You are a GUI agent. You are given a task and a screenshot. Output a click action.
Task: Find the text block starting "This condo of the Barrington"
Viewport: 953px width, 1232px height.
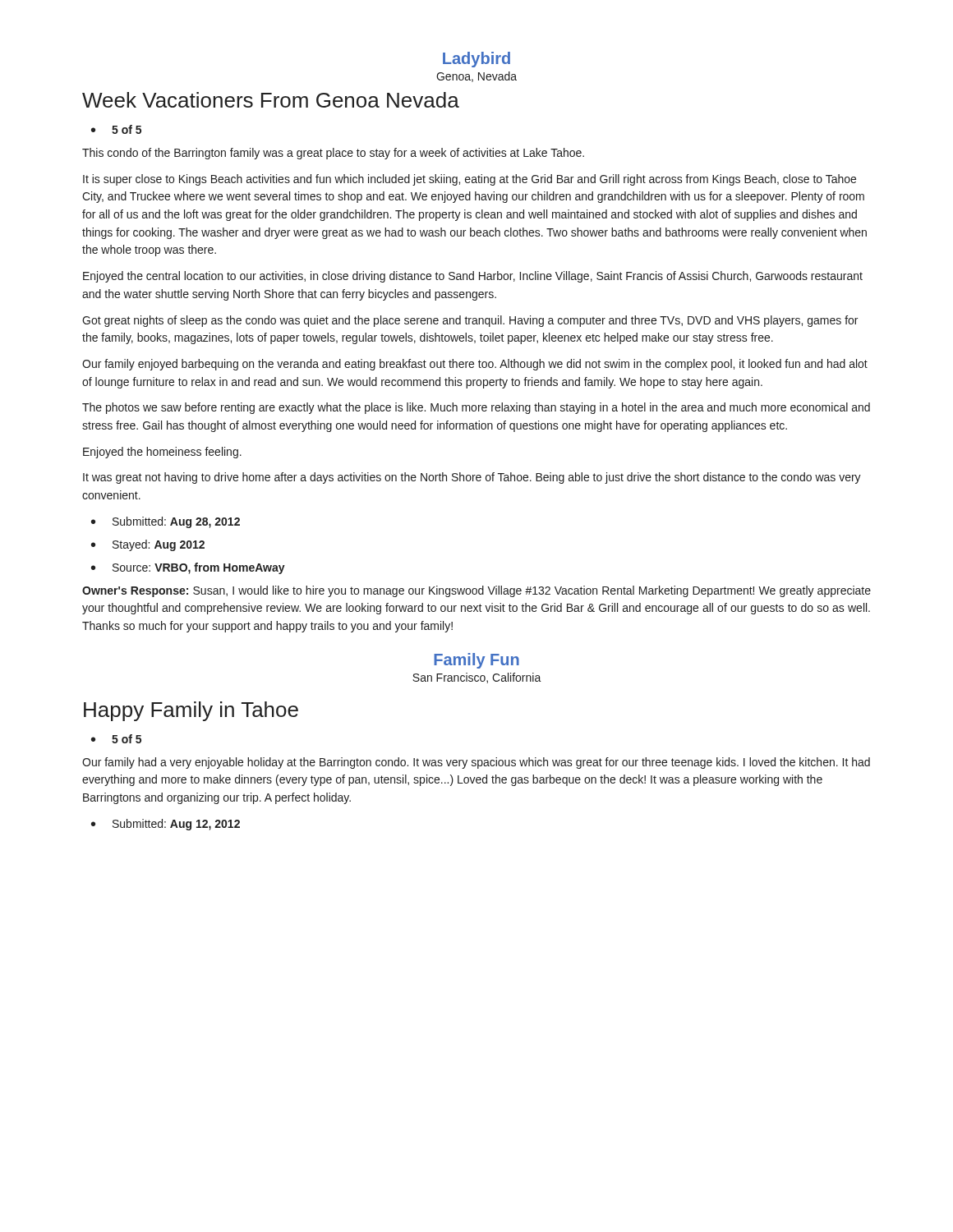point(334,153)
